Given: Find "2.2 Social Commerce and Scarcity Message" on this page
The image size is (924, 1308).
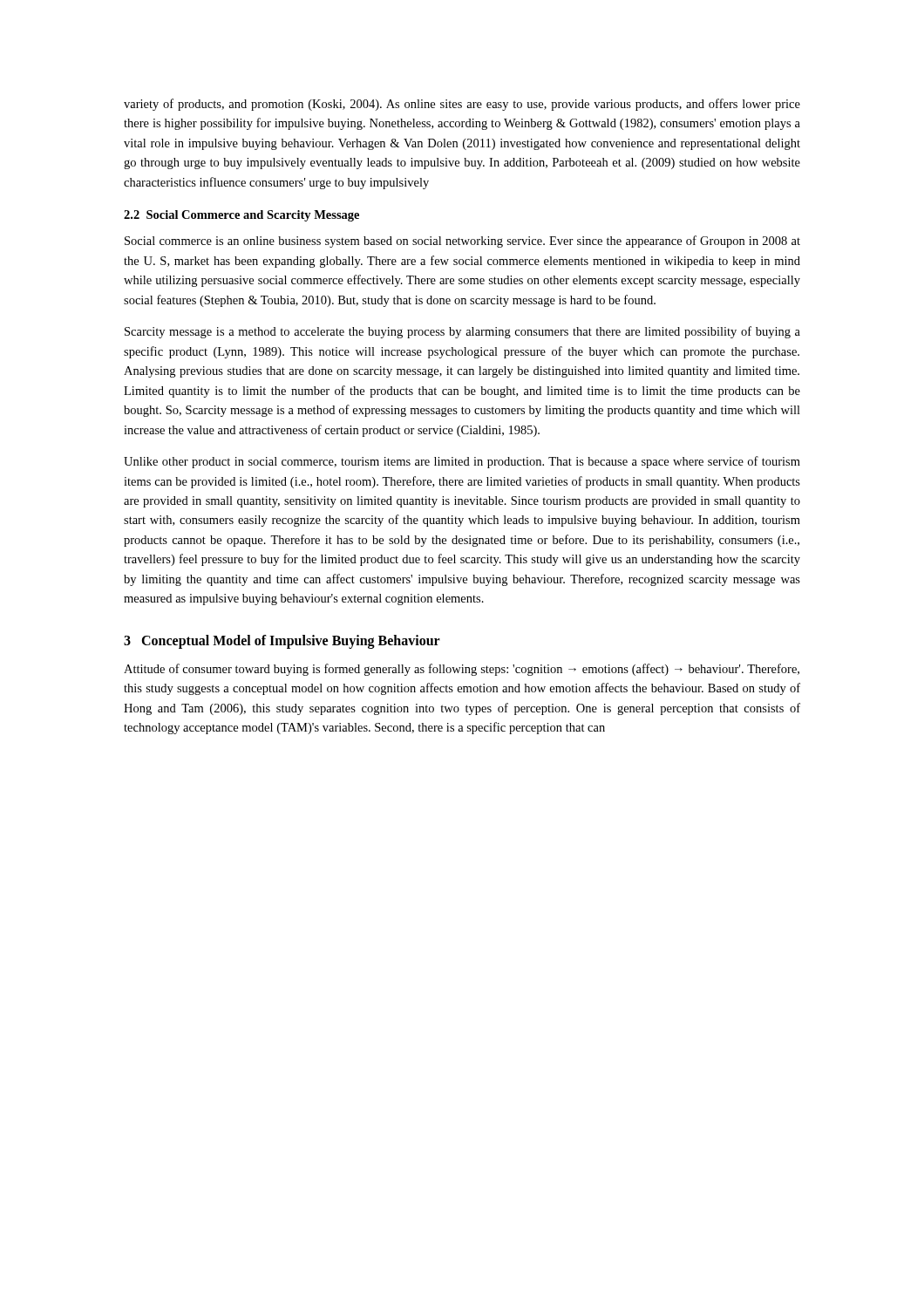Looking at the screenshot, I should click(242, 215).
